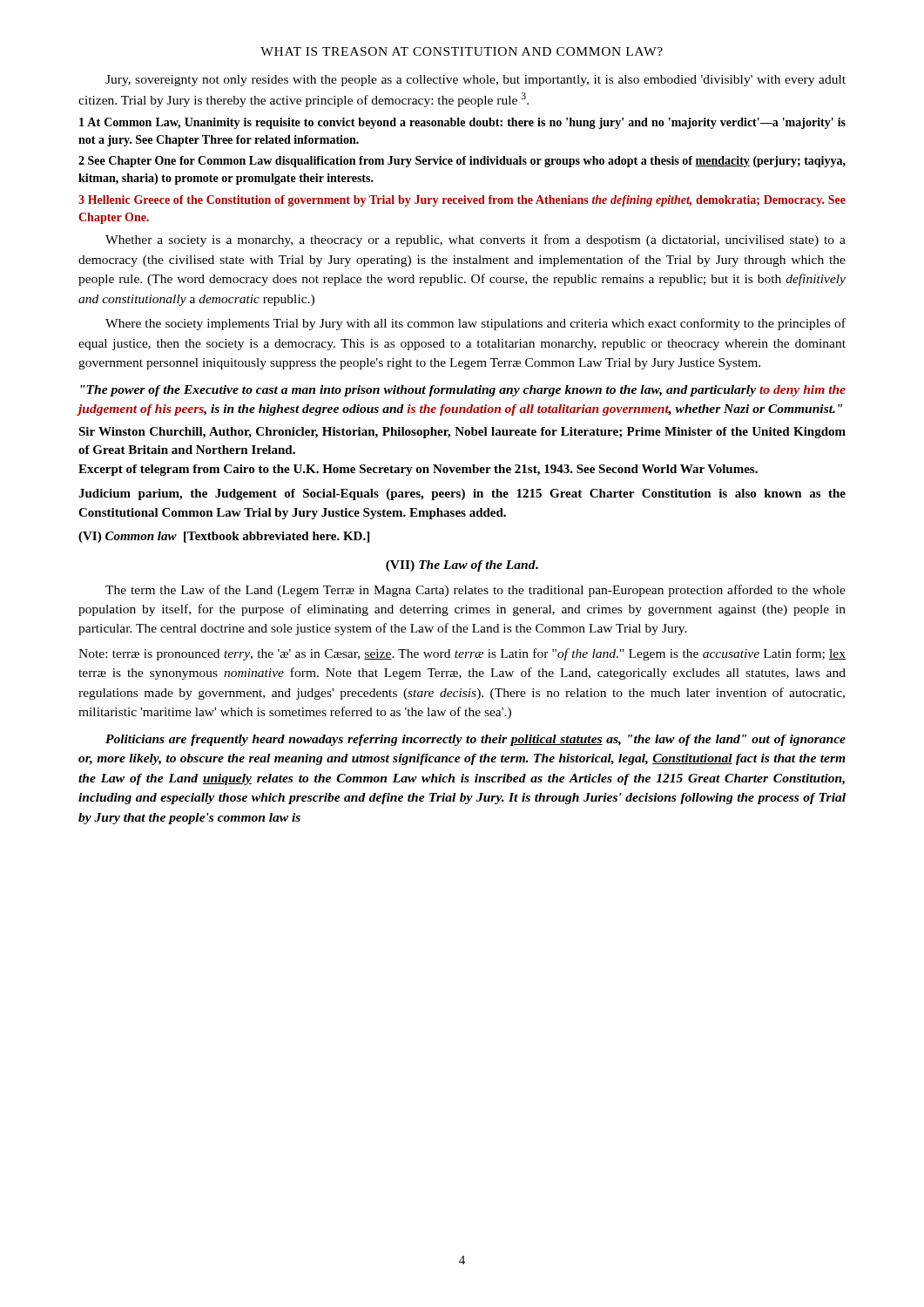This screenshot has height=1307, width=924.
Task: Locate the text block that reads "Politicians are frequently heard nowadays referring"
Action: click(x=462, y=778)
